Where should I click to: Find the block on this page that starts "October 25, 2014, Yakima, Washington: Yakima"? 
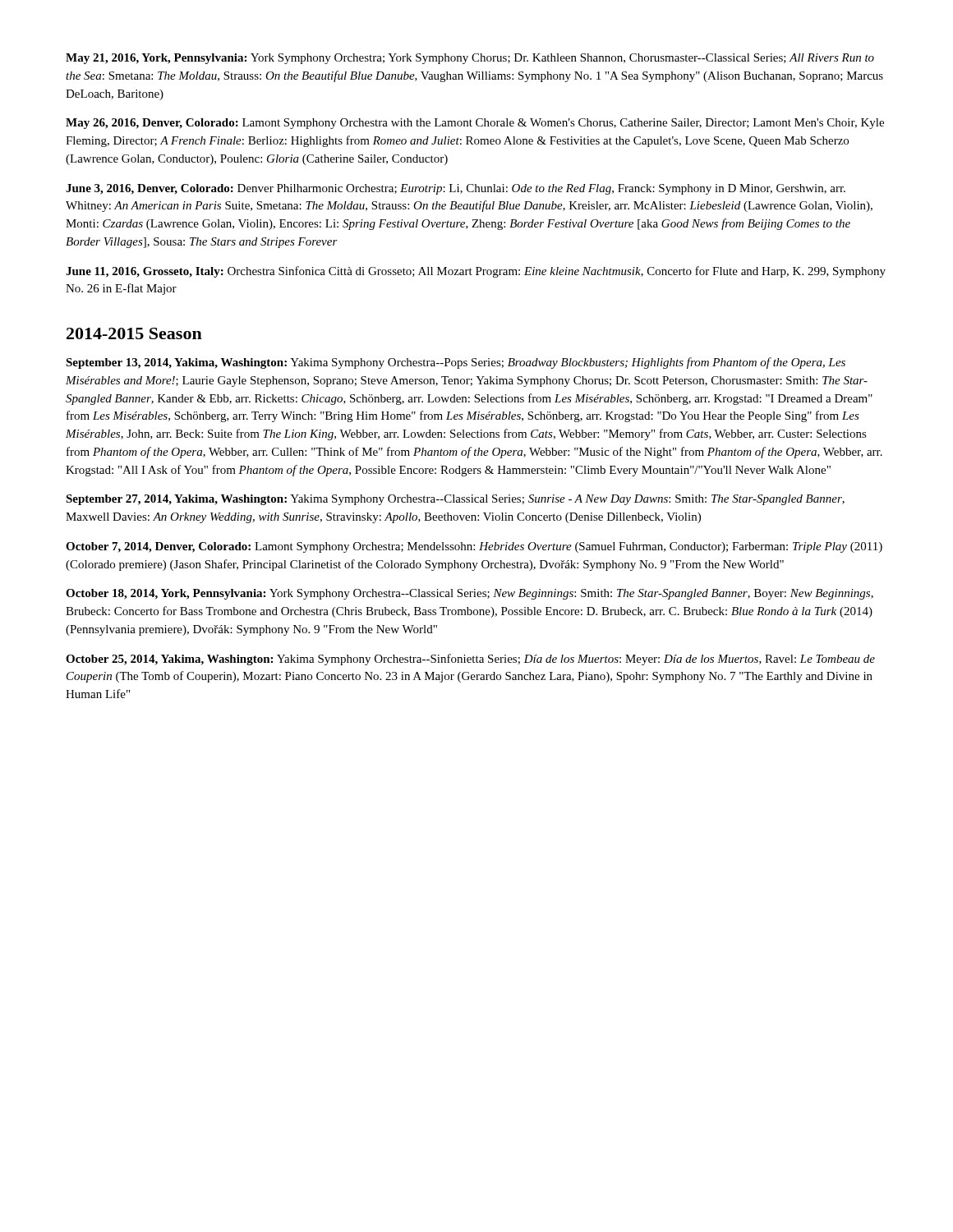pos(470,676)
